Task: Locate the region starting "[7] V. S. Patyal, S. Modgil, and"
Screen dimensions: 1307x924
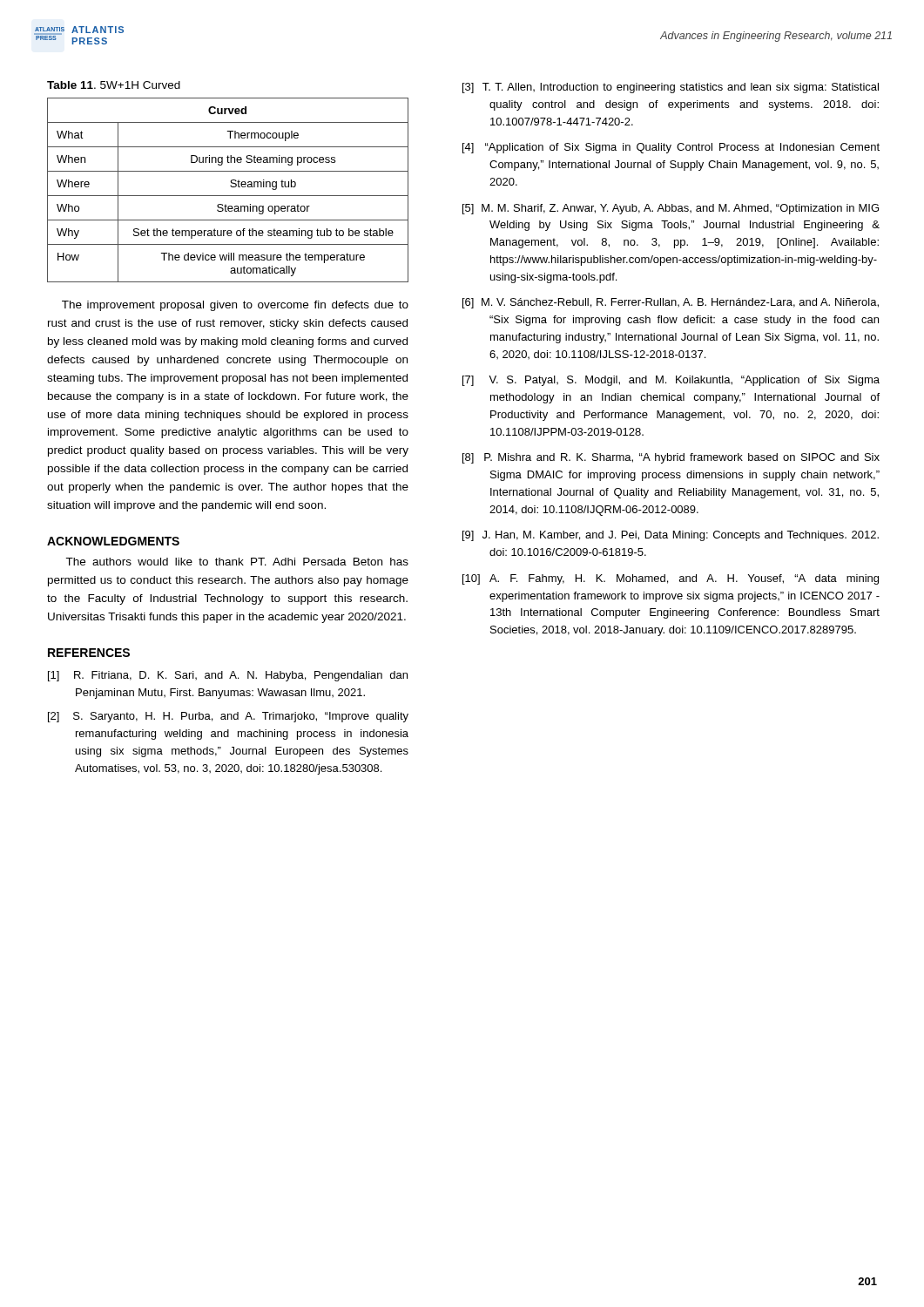Action: pos(671,405)
